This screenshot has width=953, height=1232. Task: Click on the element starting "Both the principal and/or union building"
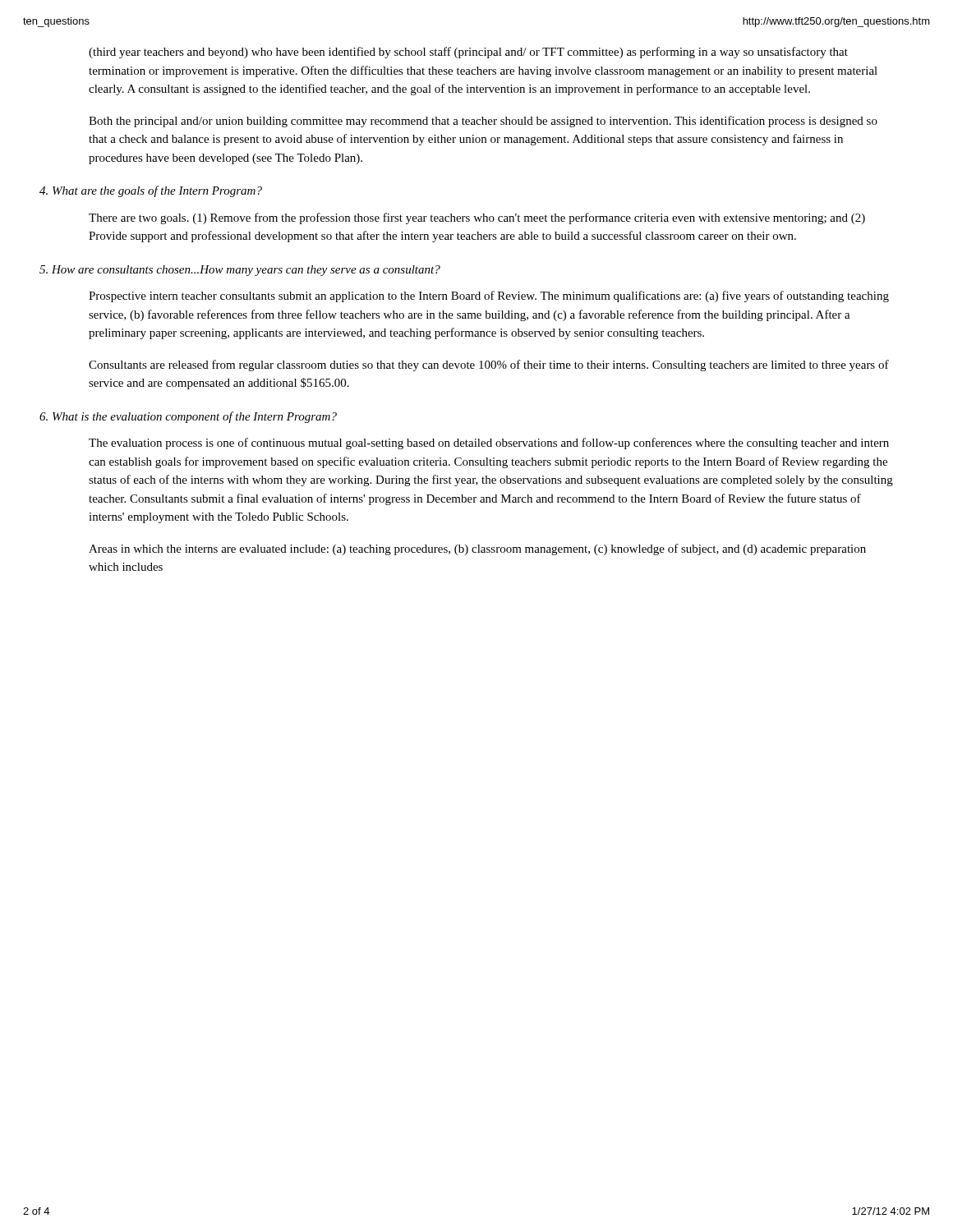pyautogui.click(x=483, y=139)
